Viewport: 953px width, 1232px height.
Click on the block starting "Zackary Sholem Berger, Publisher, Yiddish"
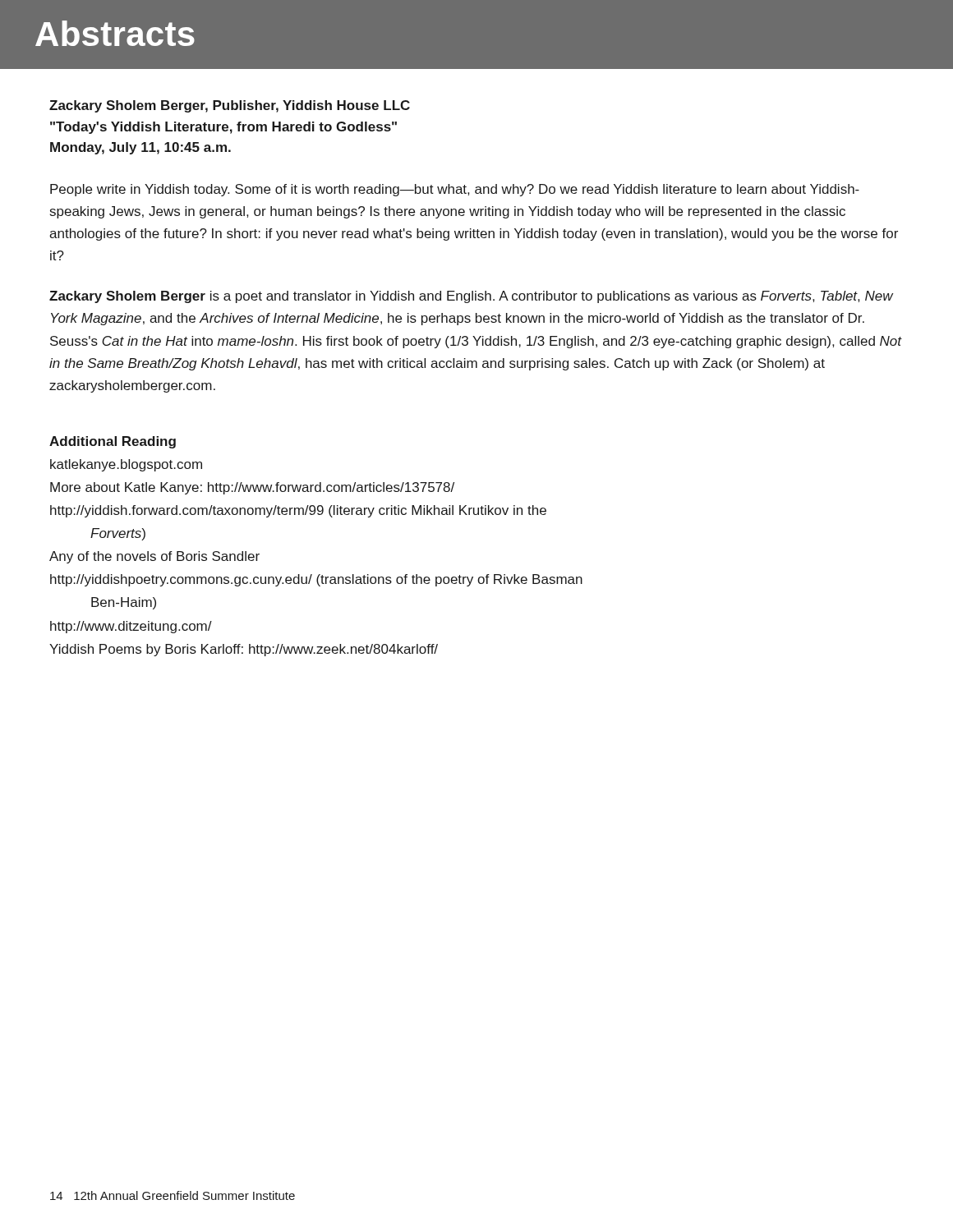point(230,106)
